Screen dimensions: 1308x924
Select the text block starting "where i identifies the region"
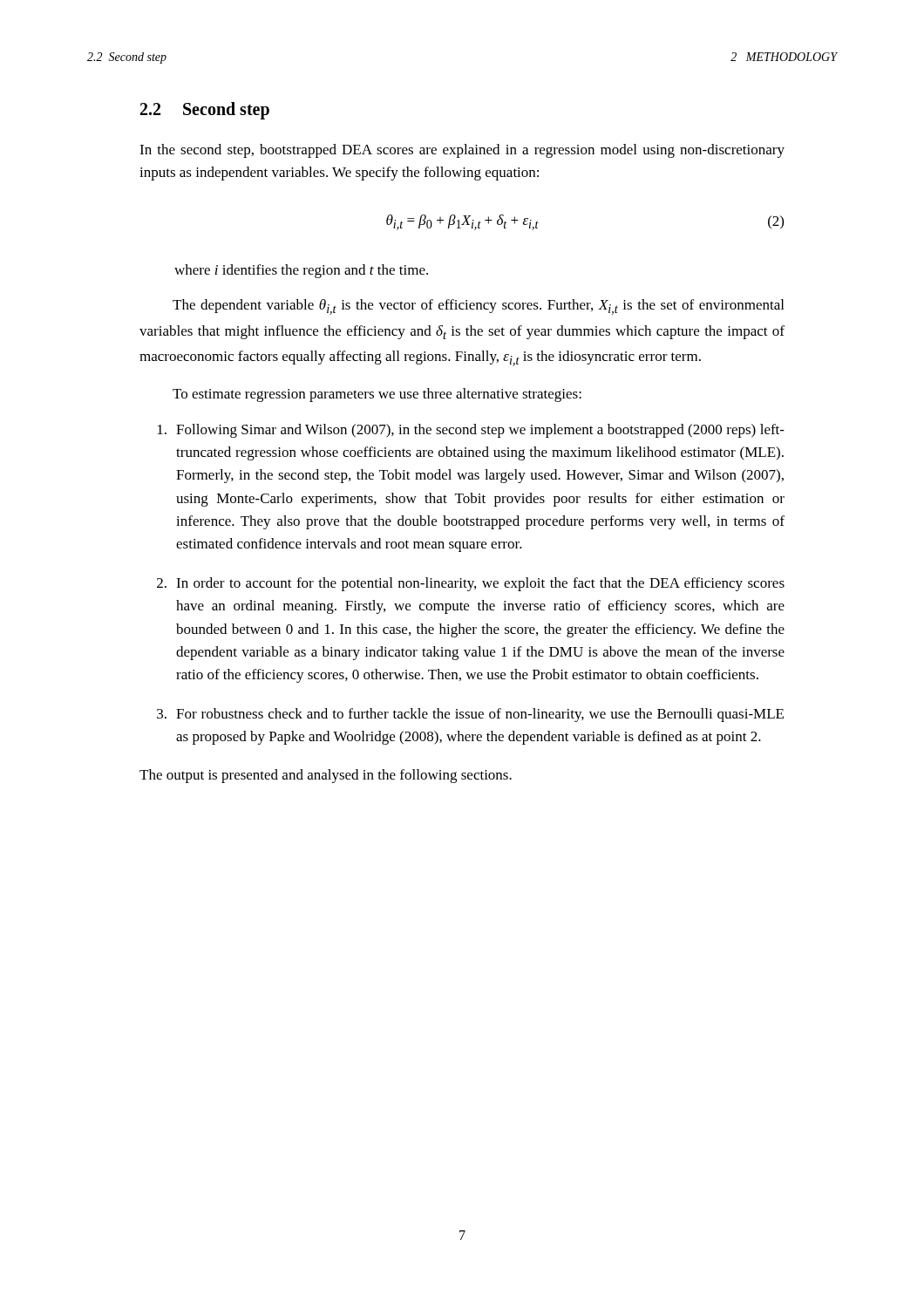click(301, 271)
